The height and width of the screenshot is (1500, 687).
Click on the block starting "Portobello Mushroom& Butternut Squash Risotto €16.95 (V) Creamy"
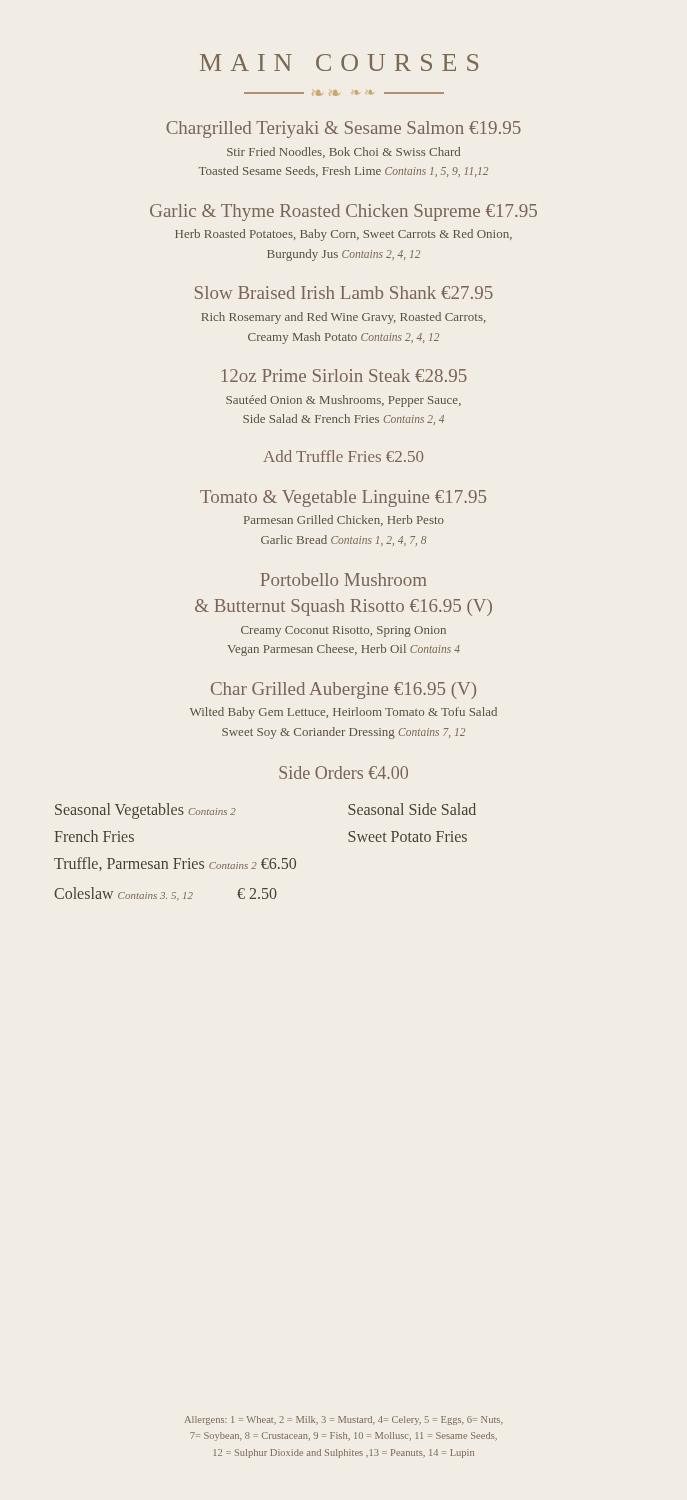point(344,613)
